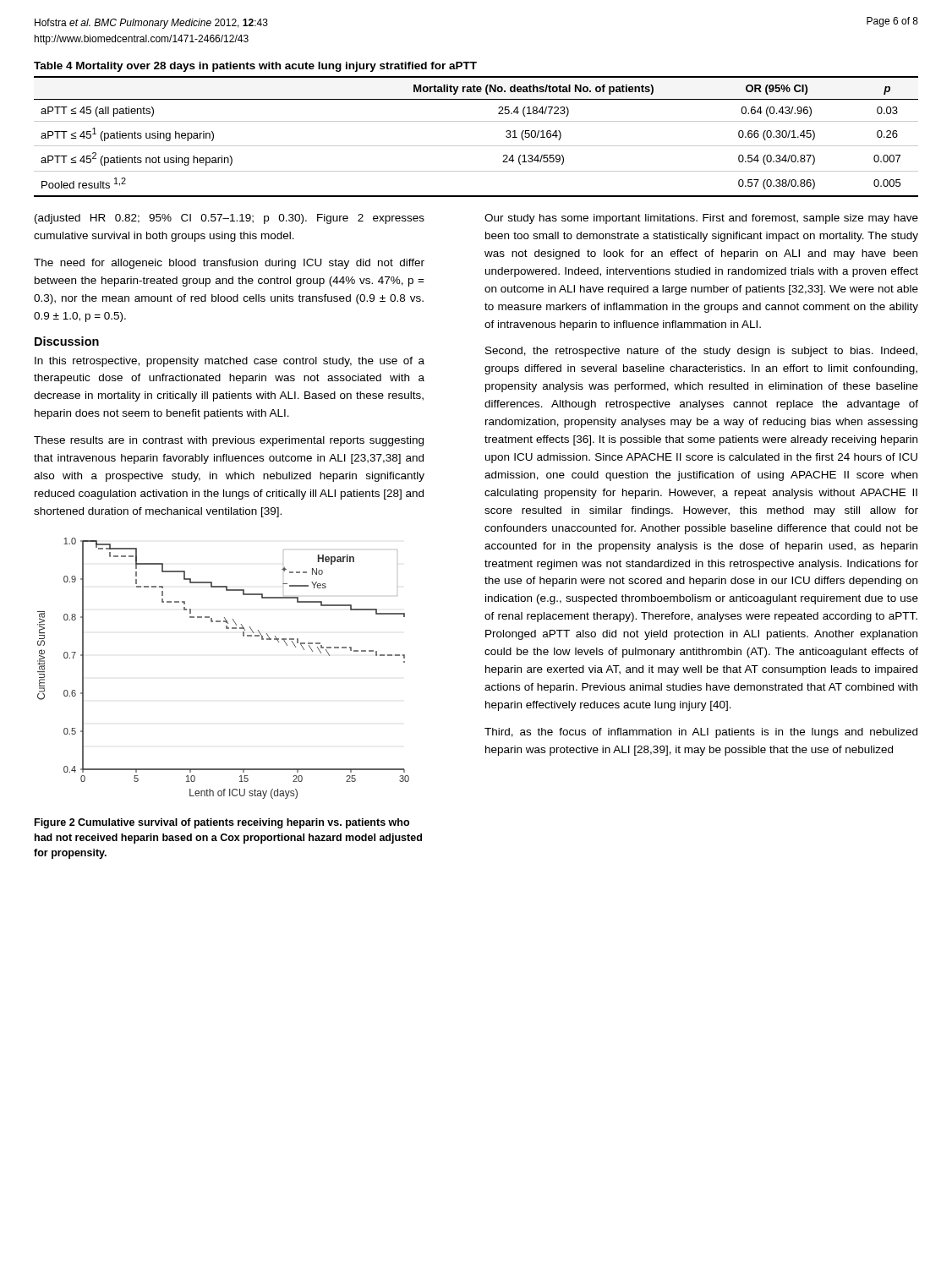Locate the text block that reads "Third, as the focus of inflammation in ALI"
The height and width of the screenshot is (1268, 952).
tap(701, 740)
